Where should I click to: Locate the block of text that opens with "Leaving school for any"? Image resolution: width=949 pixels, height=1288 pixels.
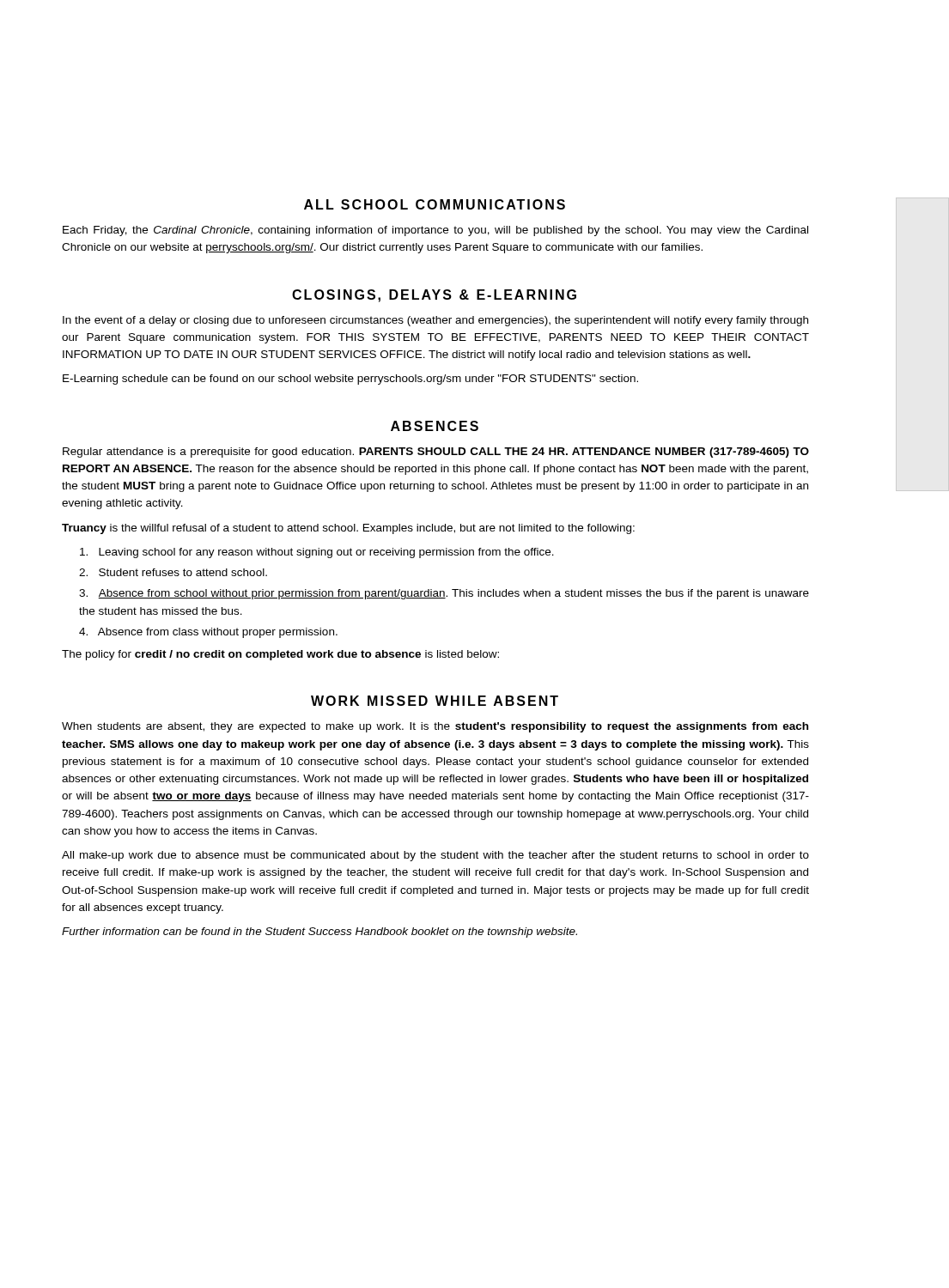click(x=317, y=552)
